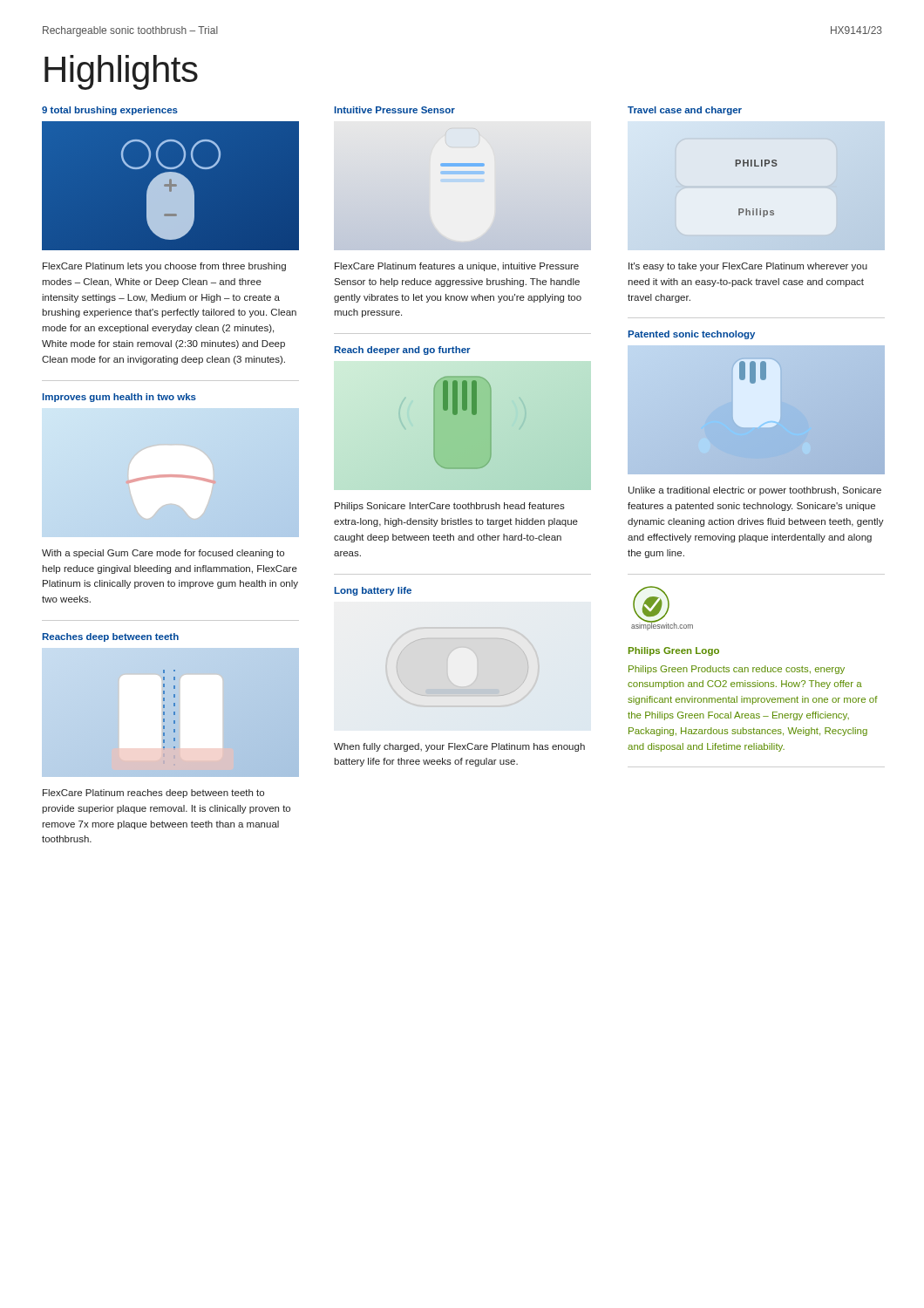Find "Intuitive Pressure Sensor" on this page
Screen dimensions: 1308x924
pos(394,110)
